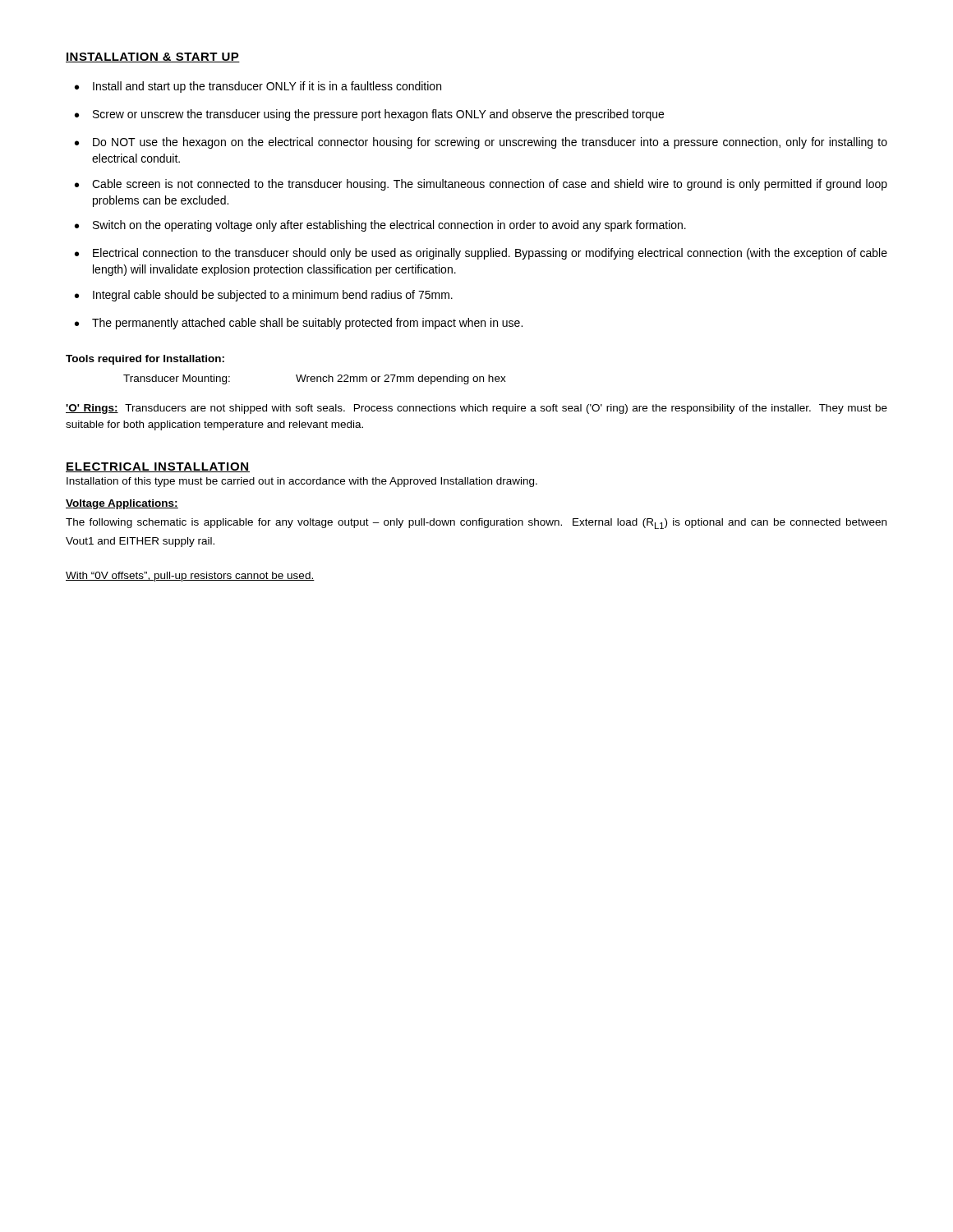Screen dimensions: 1232x953
Task: Locate the text block that reads "Installation of this type must be"
Action: point(302,481)
